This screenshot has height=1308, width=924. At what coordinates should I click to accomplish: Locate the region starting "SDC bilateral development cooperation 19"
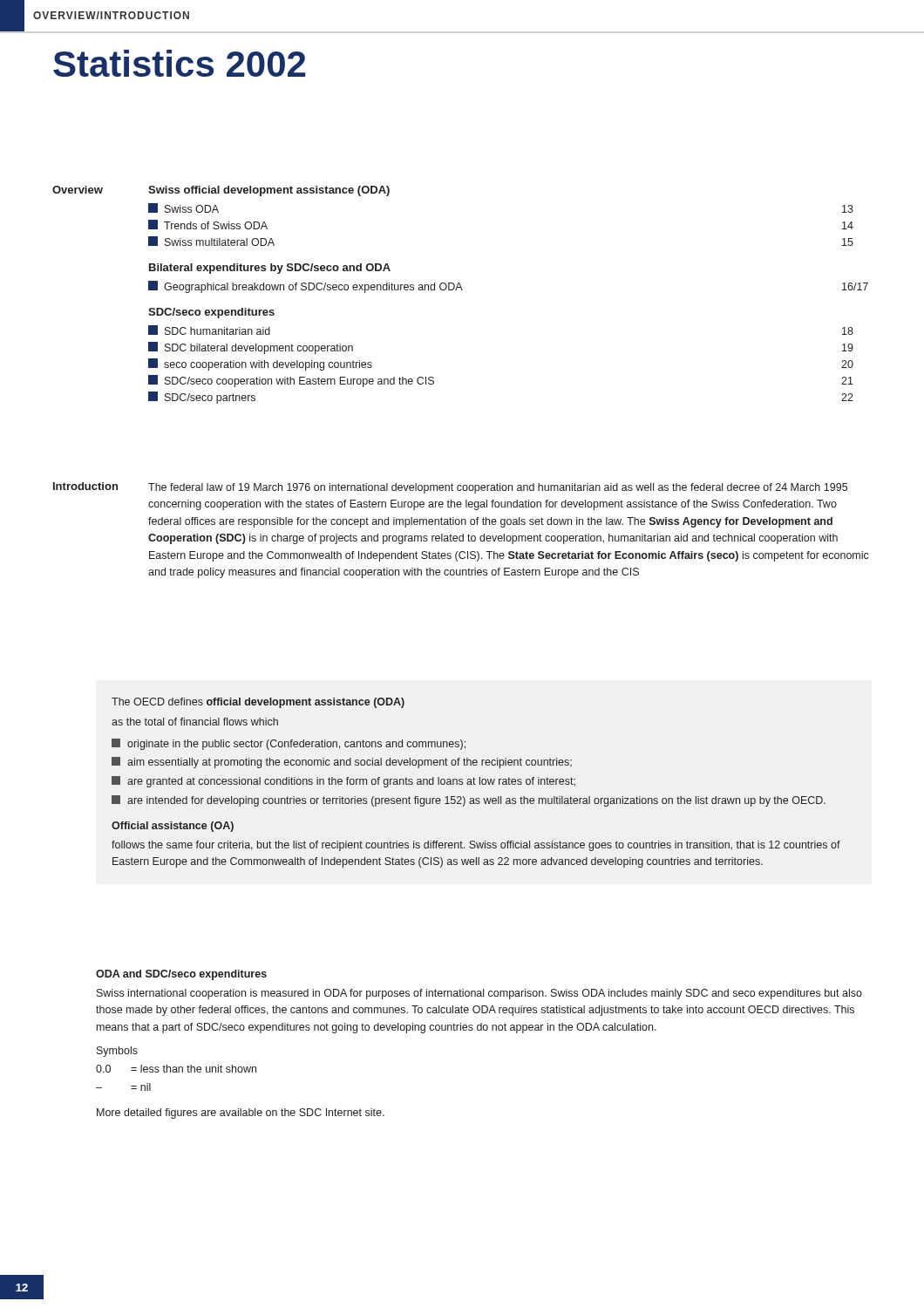[251, 348]
